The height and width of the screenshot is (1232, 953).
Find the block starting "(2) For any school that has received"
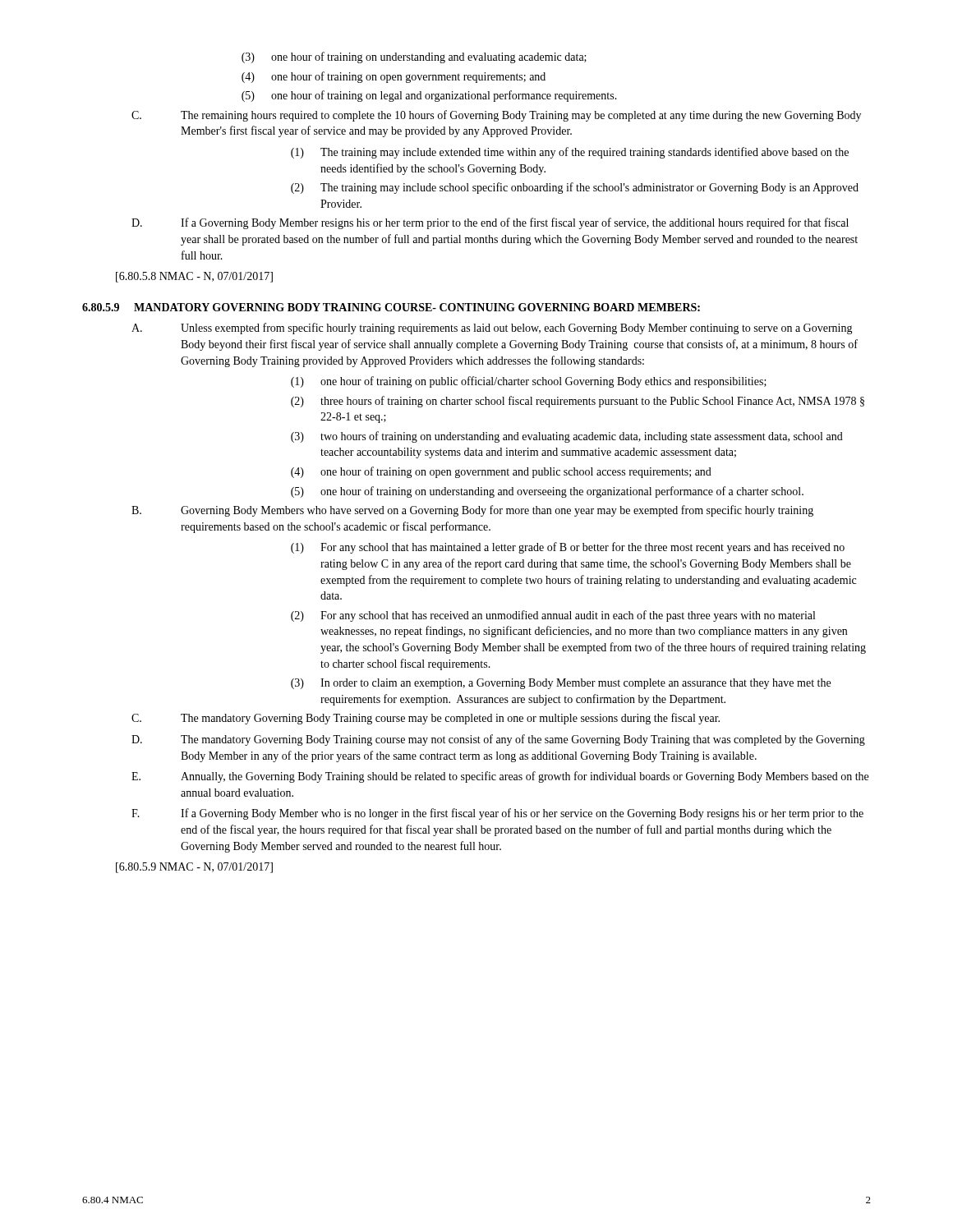(550, 640)
